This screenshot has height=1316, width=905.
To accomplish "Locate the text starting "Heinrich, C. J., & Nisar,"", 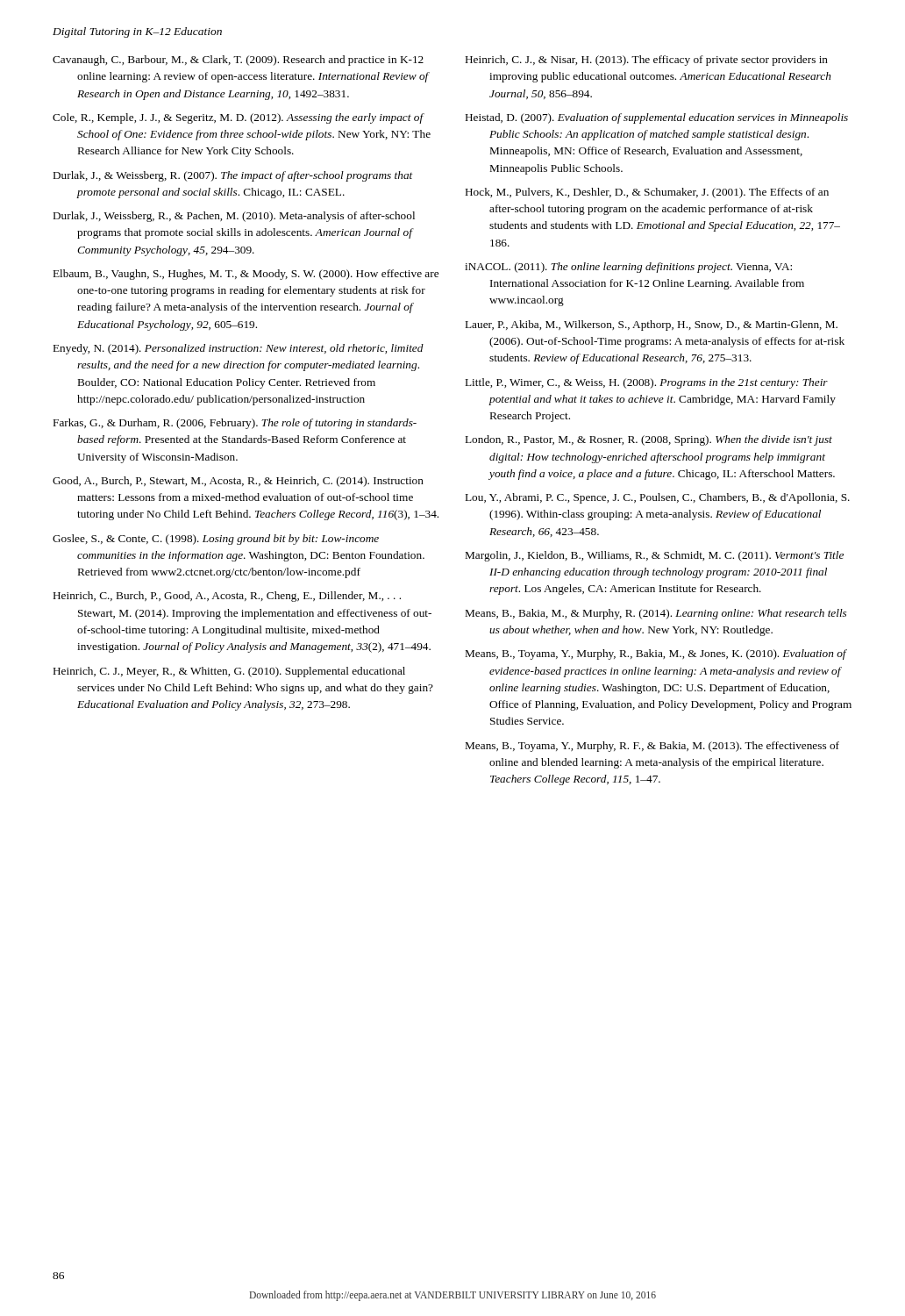I will (648, 76).
